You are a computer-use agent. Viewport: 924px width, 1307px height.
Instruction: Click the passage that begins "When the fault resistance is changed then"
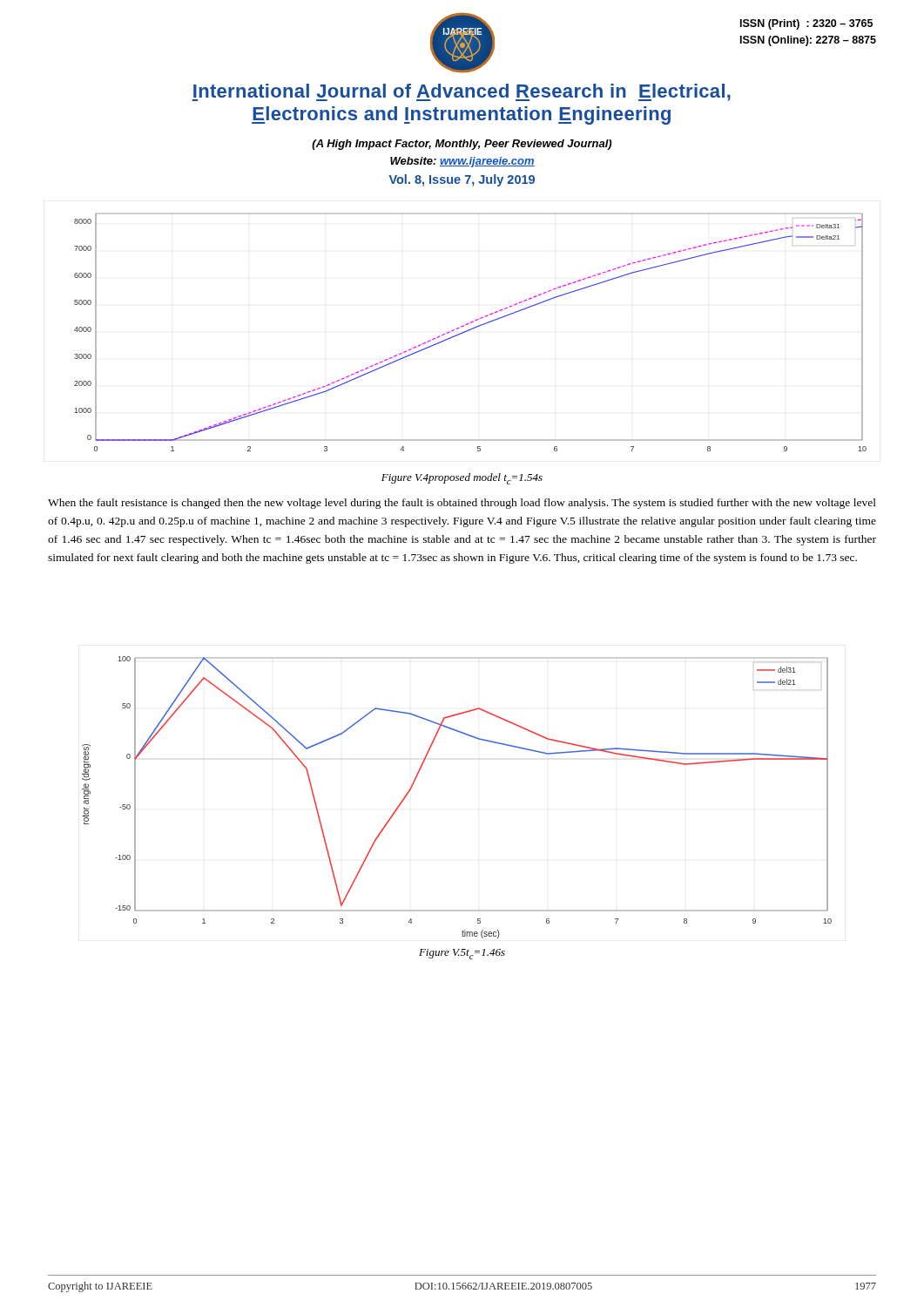click(462, 530)
